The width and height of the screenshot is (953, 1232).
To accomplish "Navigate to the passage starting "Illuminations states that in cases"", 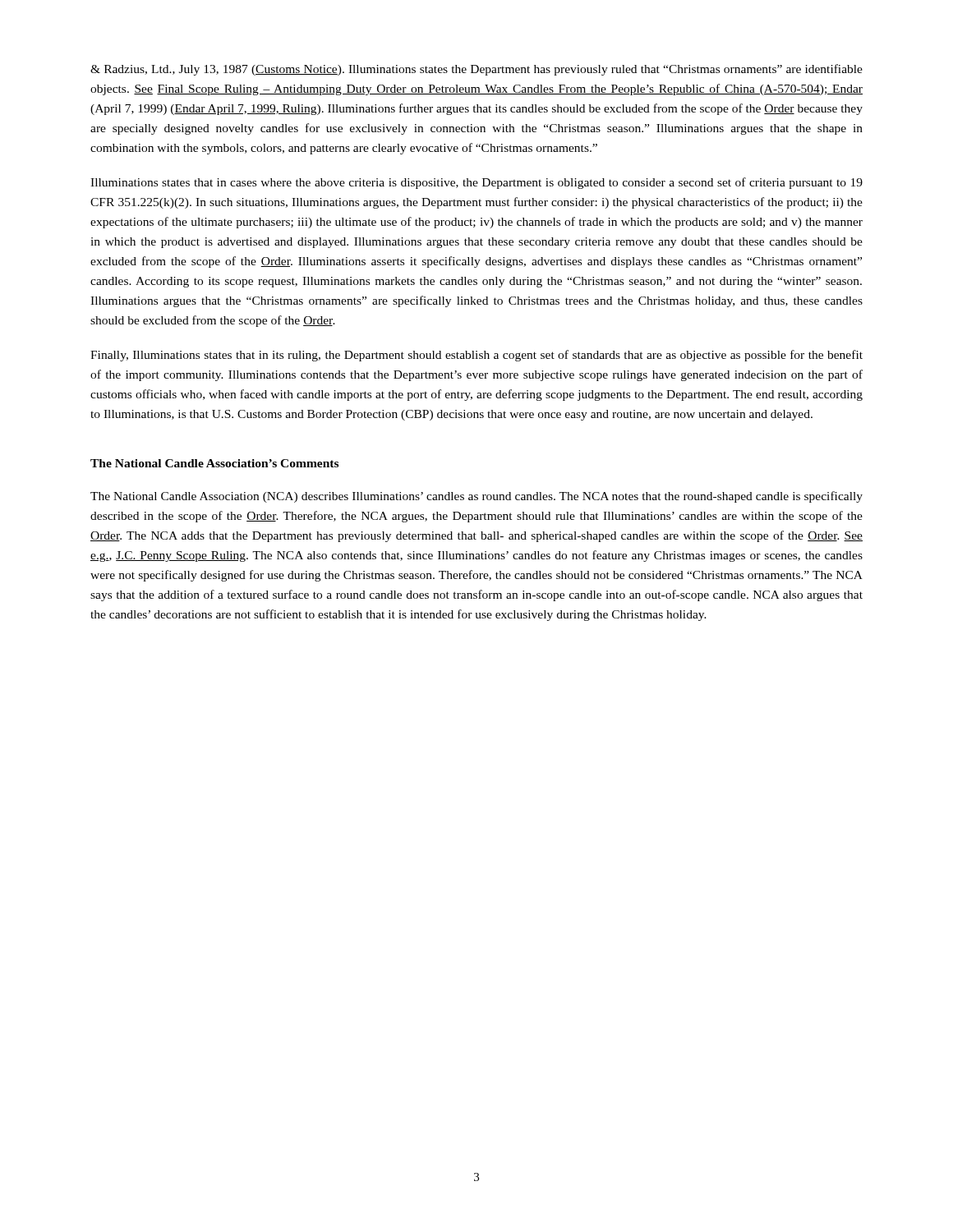I will click(476, 251).
